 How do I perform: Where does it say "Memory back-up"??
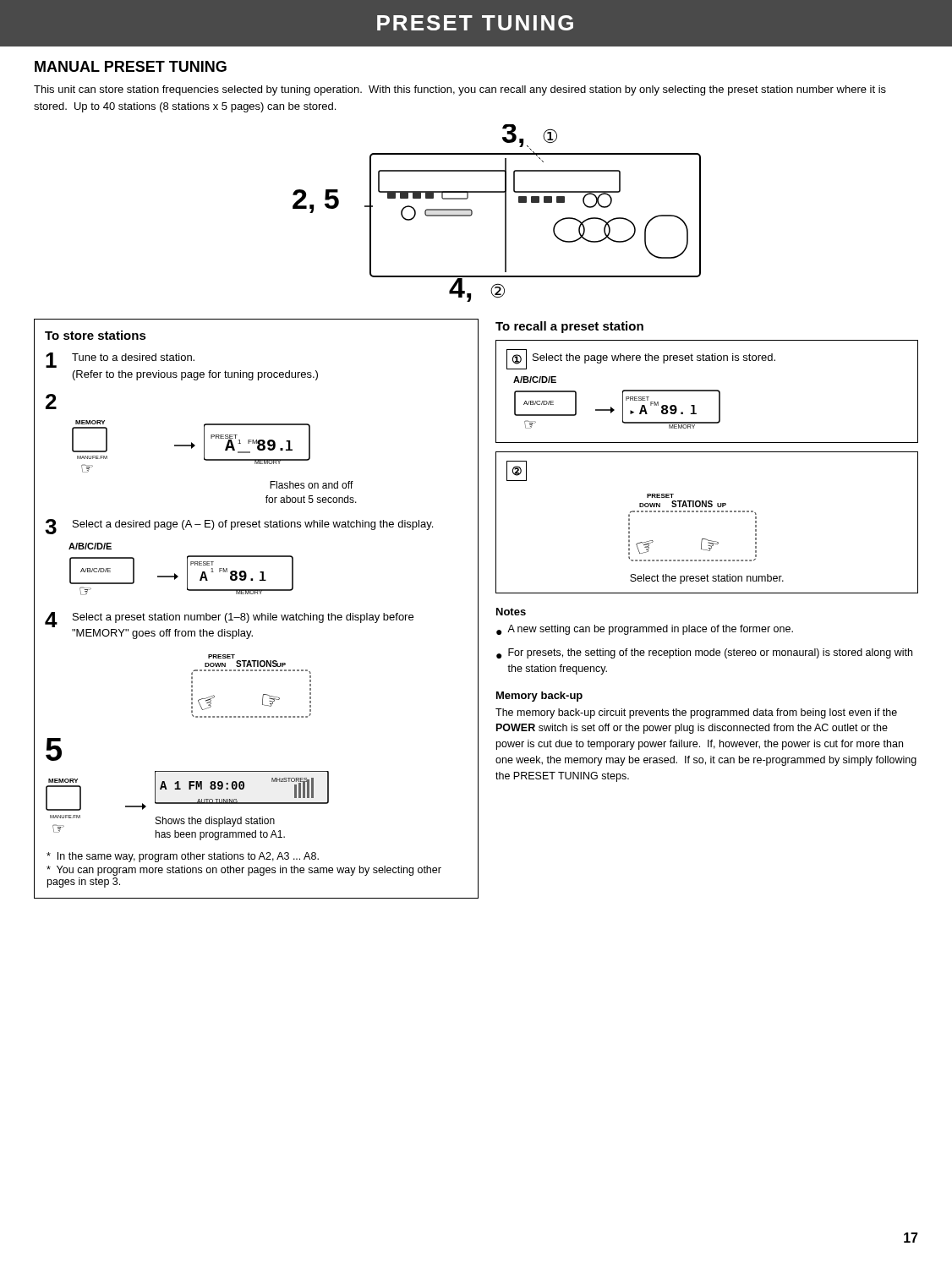click(x=539, y=695)
